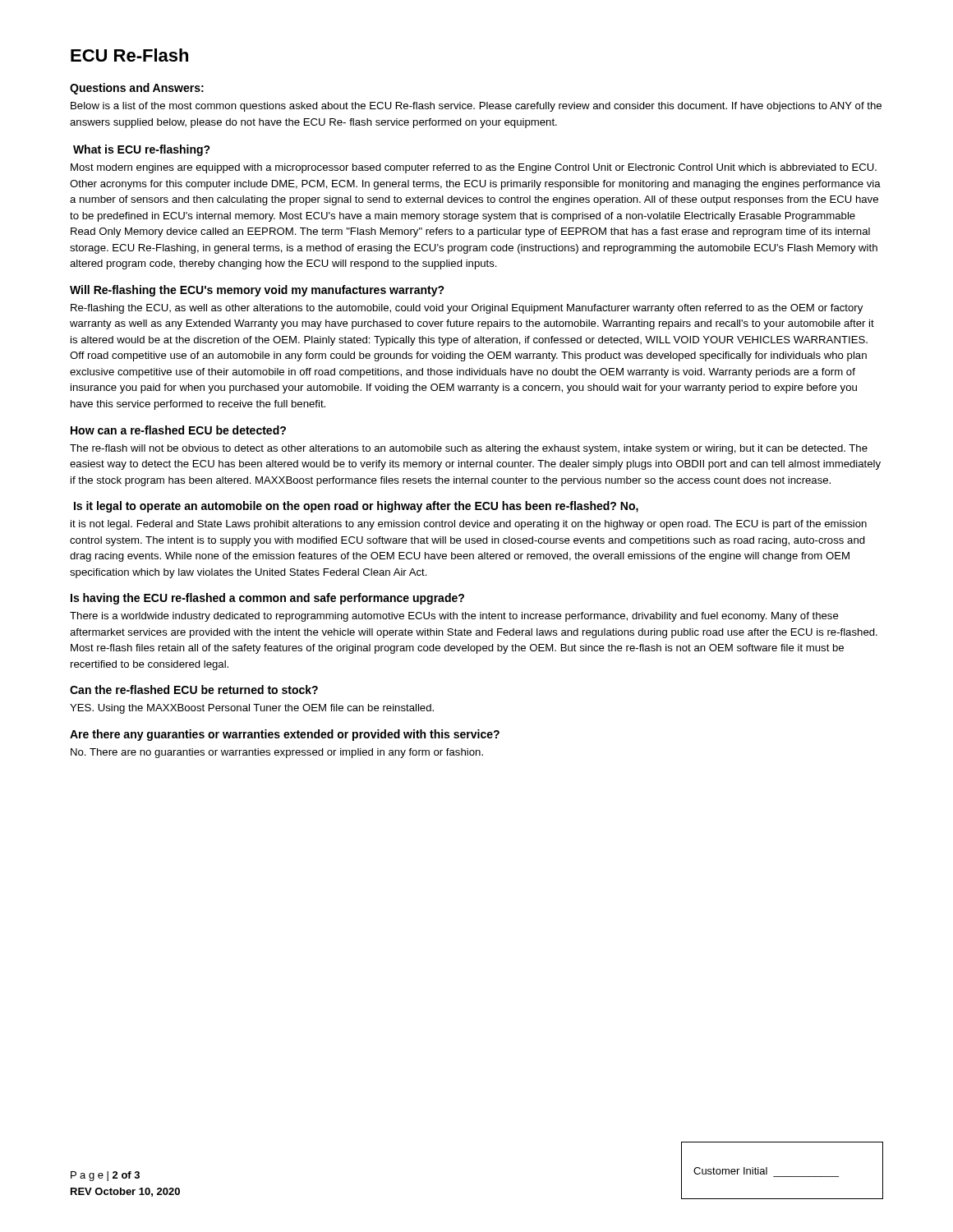Where is the section header that starts "Is it legal to operate an"?
This screenshot has width=953, height=1232.
(x=476, y=506)
